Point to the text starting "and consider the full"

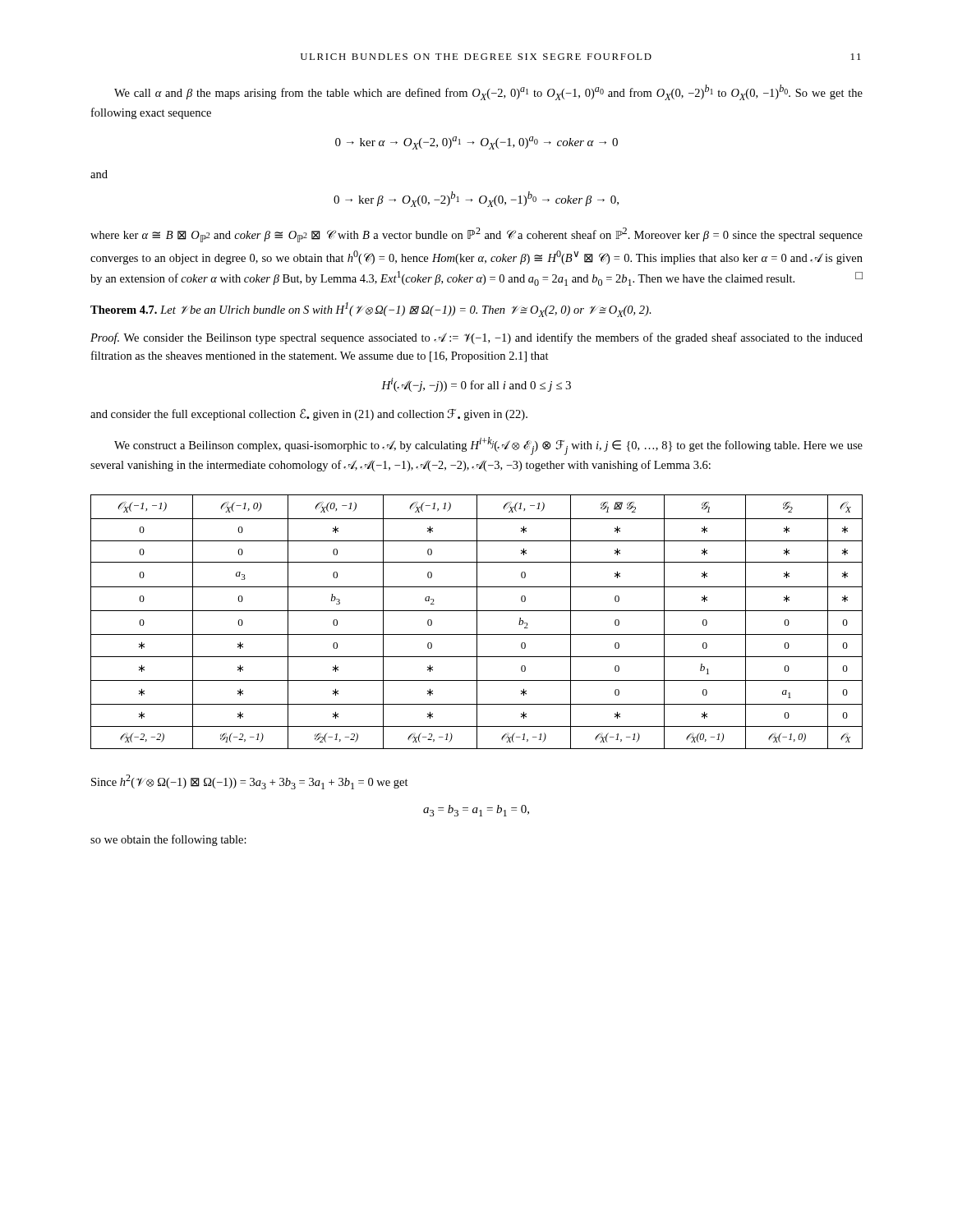476,416
